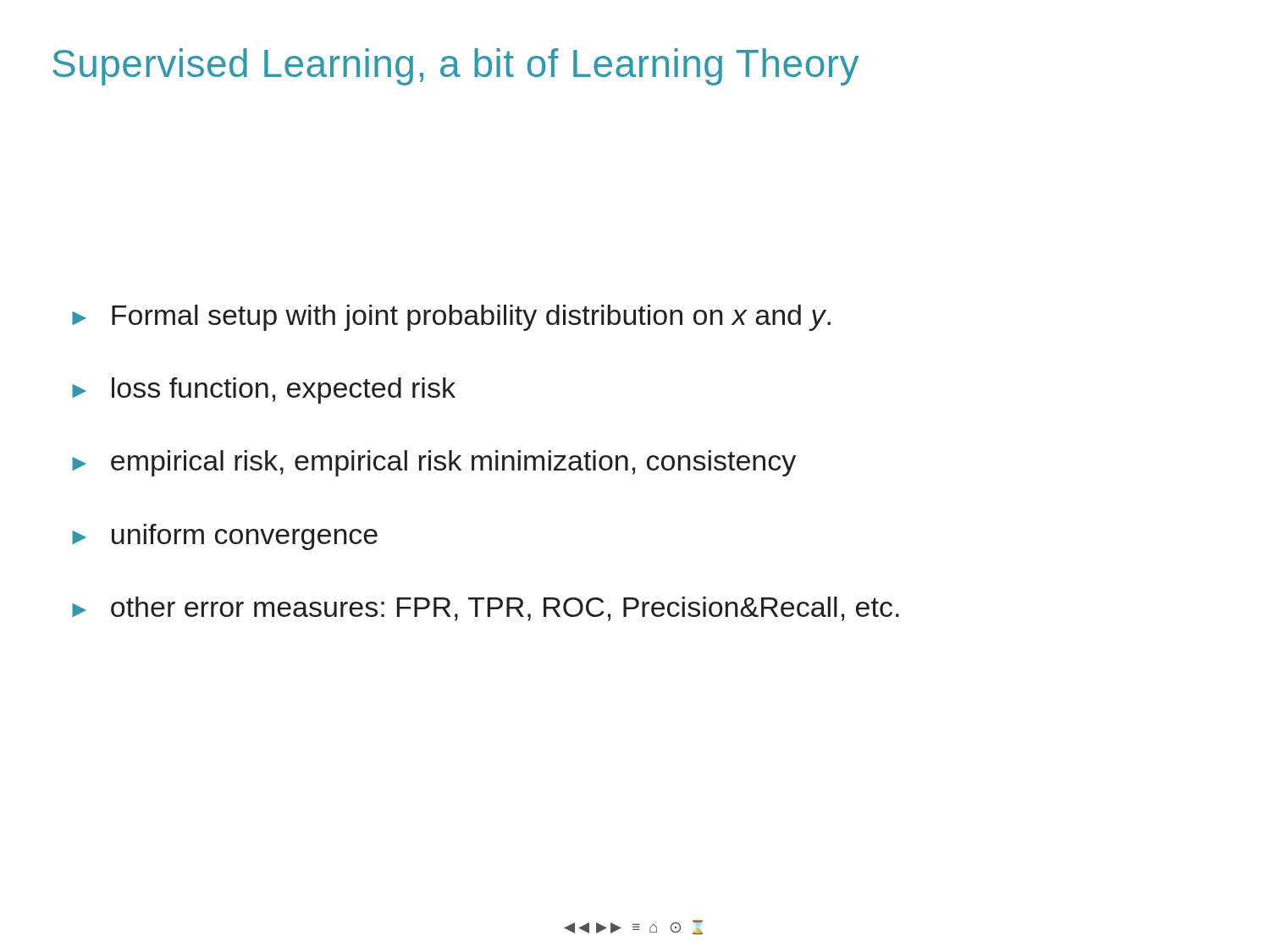Viewport: 1270px width, 952px height.
Task: Where is the title that starts "Supervised Learning, a"?
Action: click(455, 63)
